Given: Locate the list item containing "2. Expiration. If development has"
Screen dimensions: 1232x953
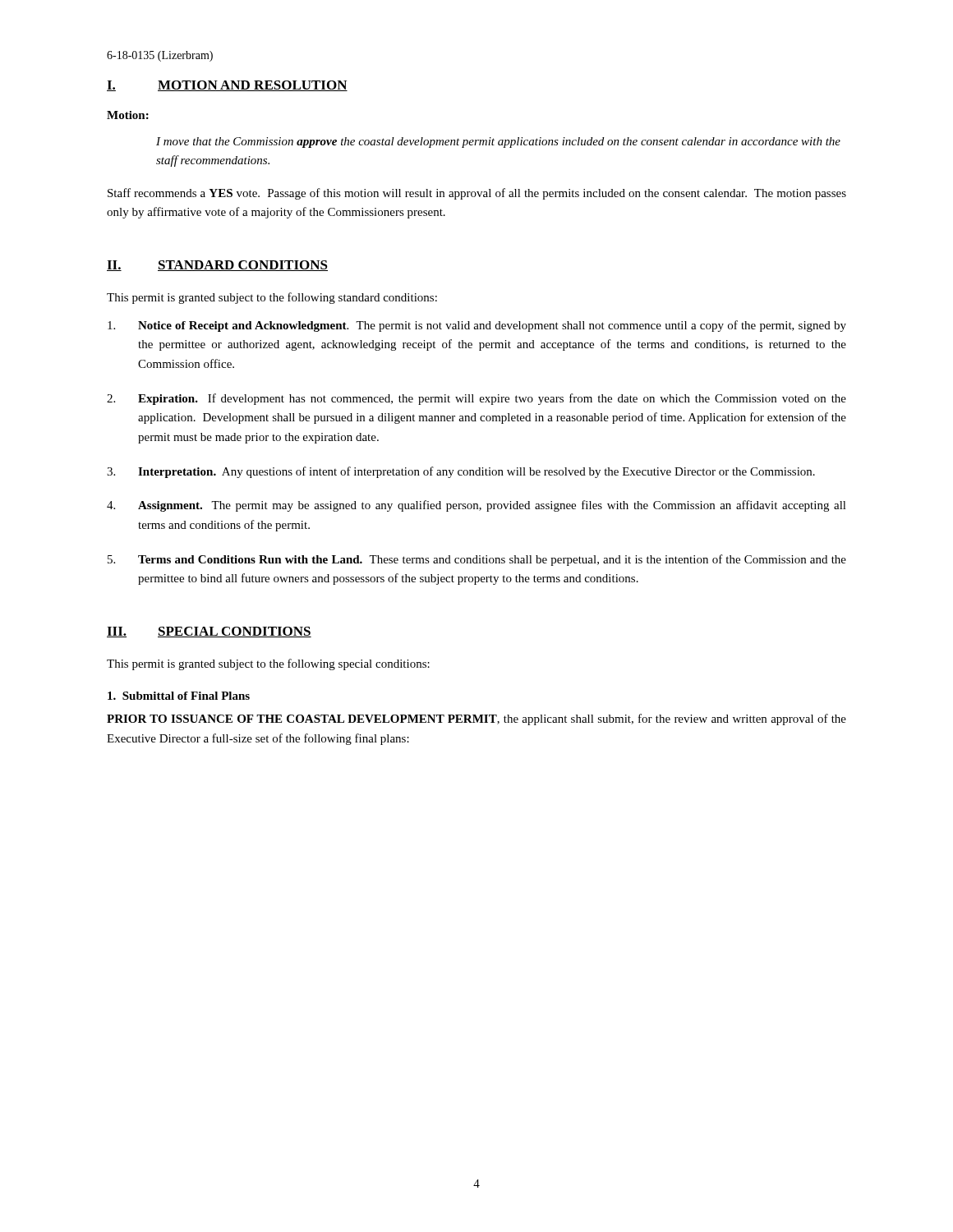Looking at the screenshot, I should (x=476, y=418).
